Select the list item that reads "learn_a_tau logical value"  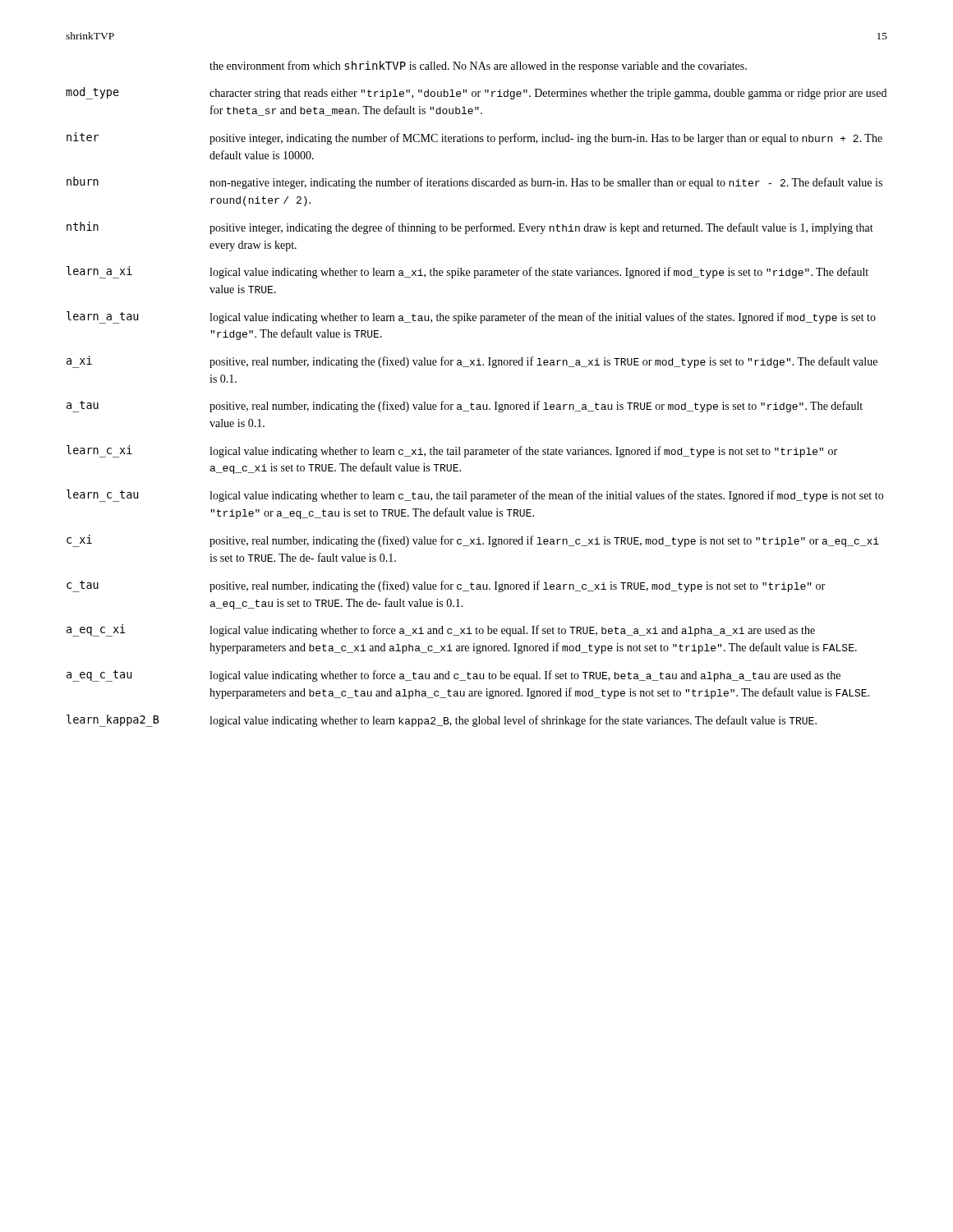[476, 326]
